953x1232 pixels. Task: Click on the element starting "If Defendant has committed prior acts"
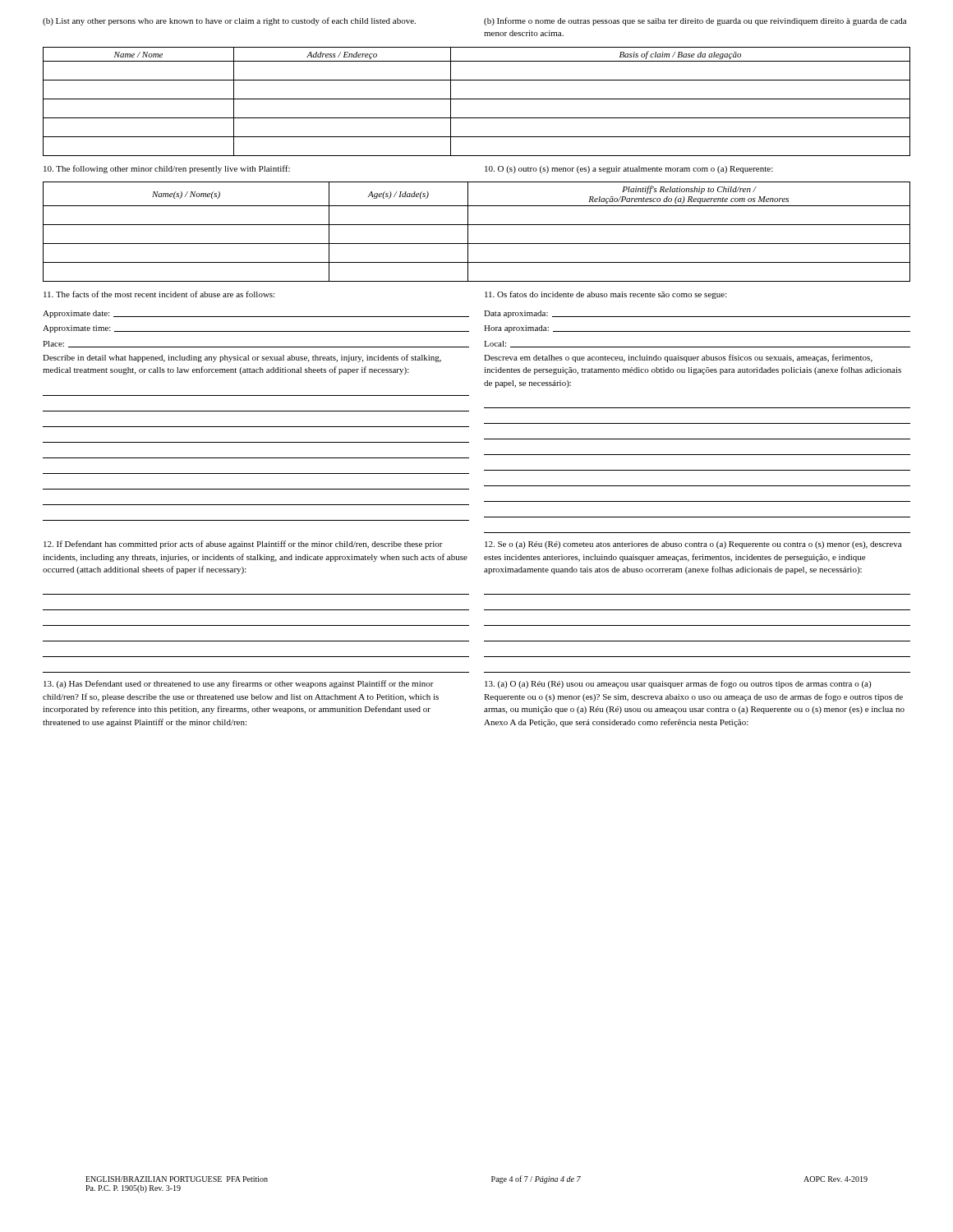tap(255, 557)
